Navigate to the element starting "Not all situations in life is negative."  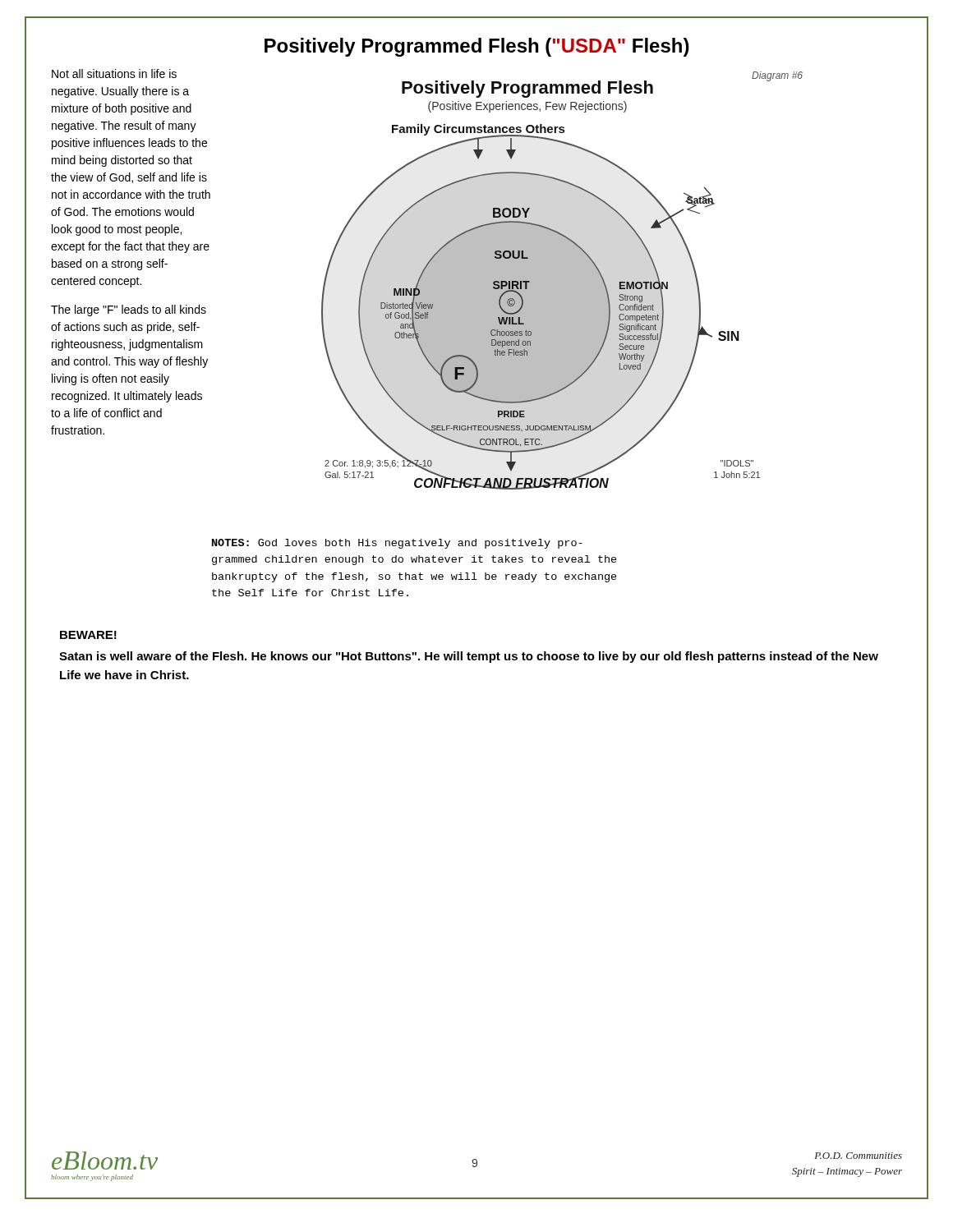point(131,253)
